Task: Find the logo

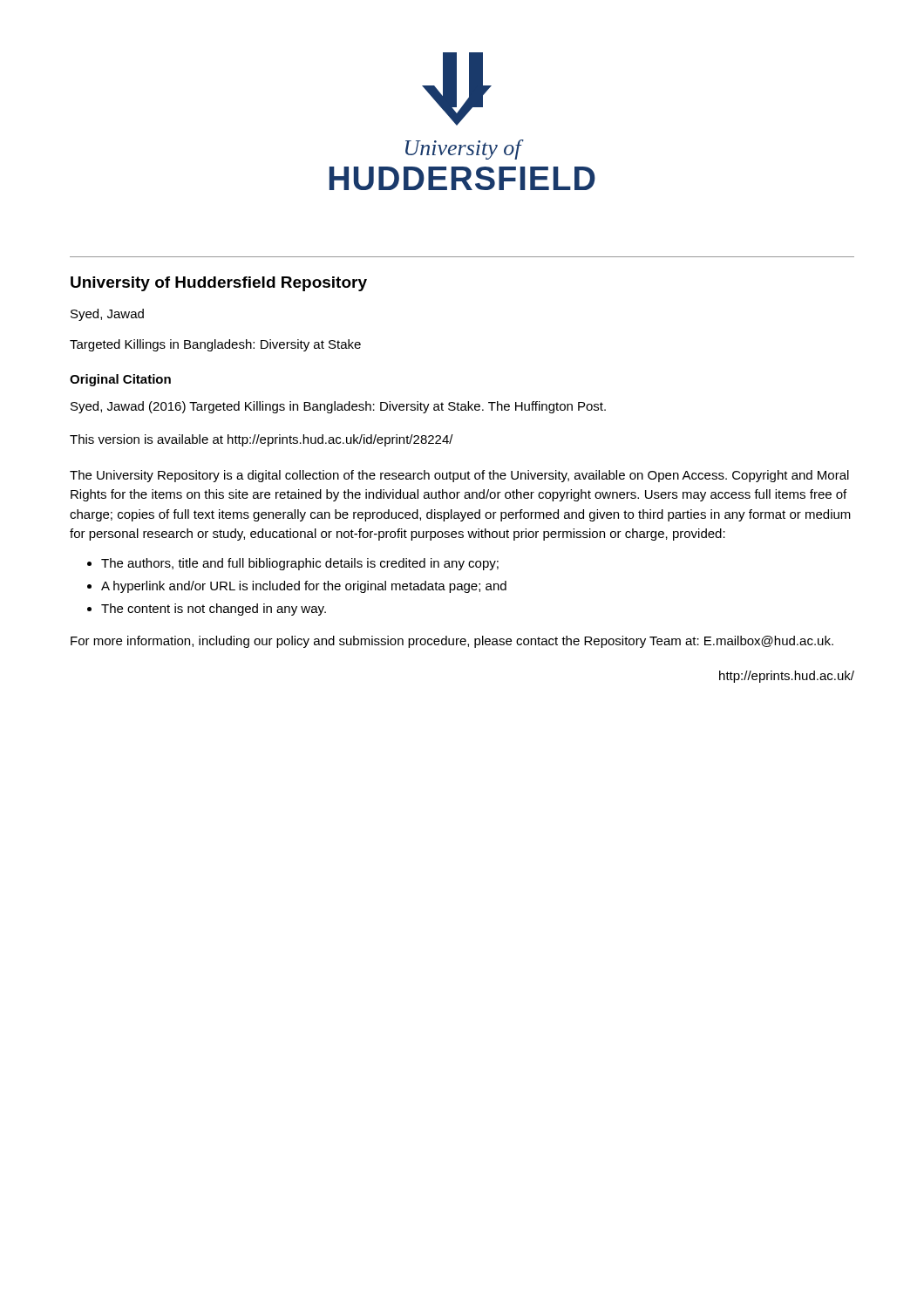Action: click(462, 115)
